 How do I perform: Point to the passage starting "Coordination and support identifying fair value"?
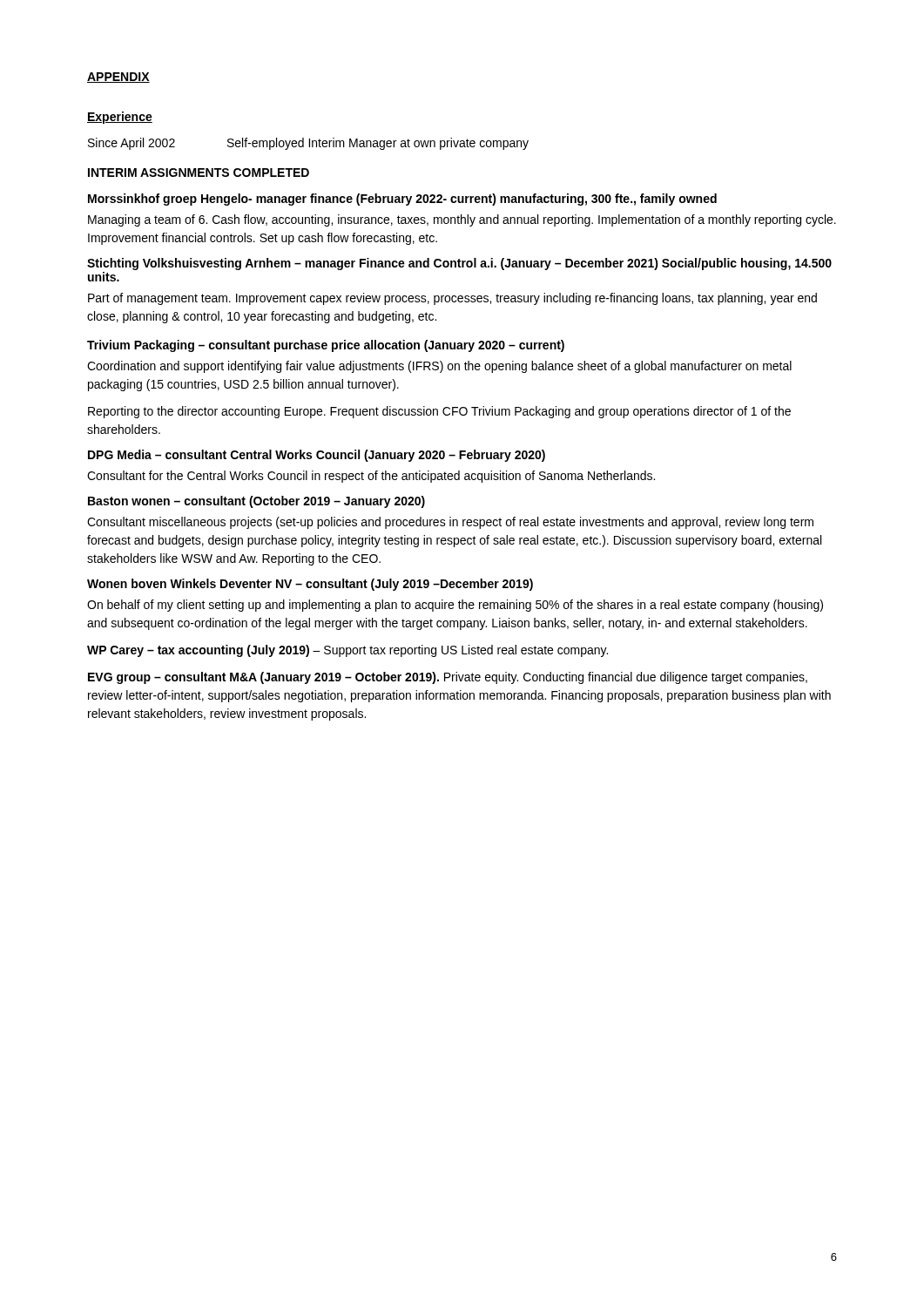point(440,375)
